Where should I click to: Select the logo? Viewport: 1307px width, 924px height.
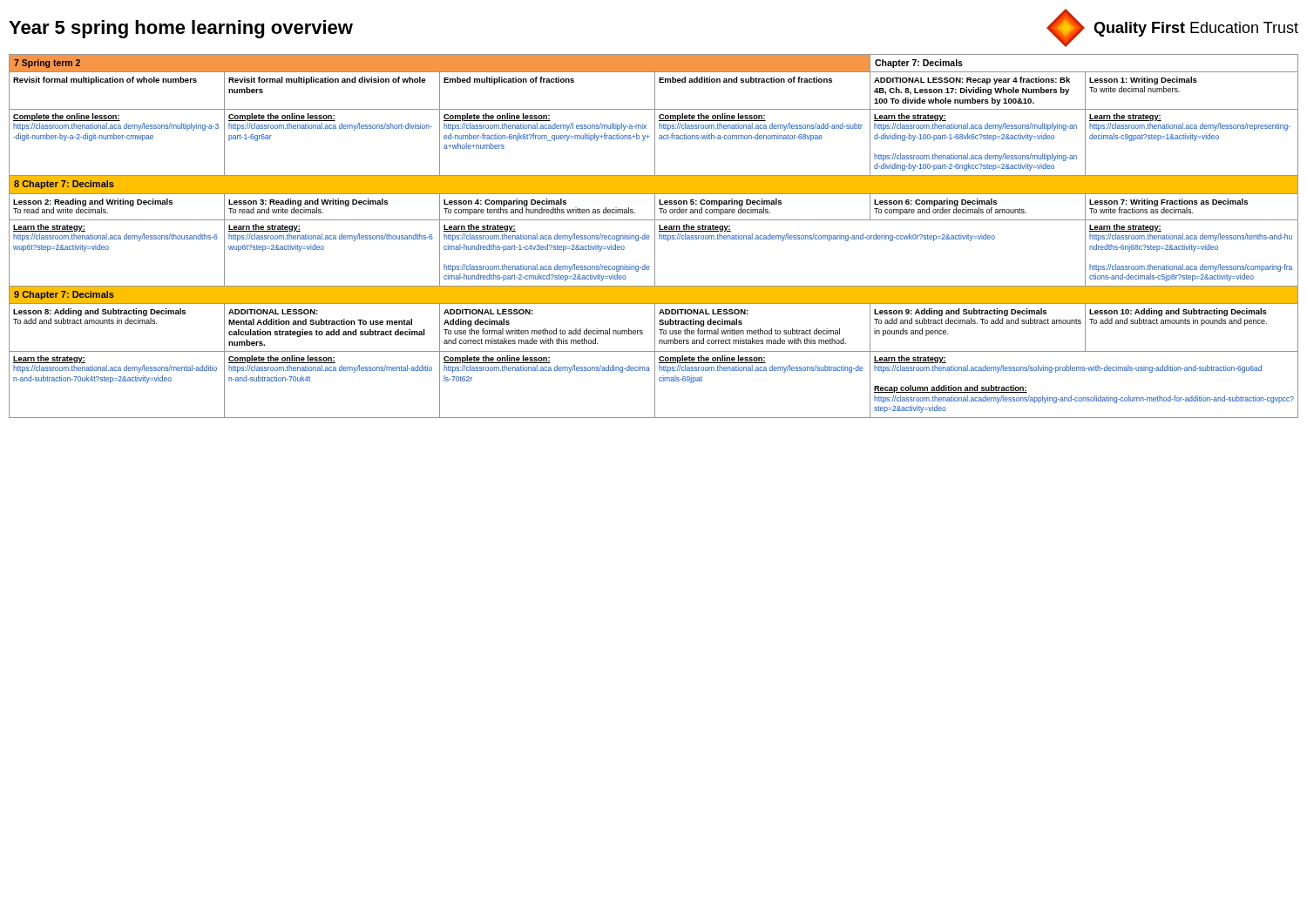(1171, 28)
